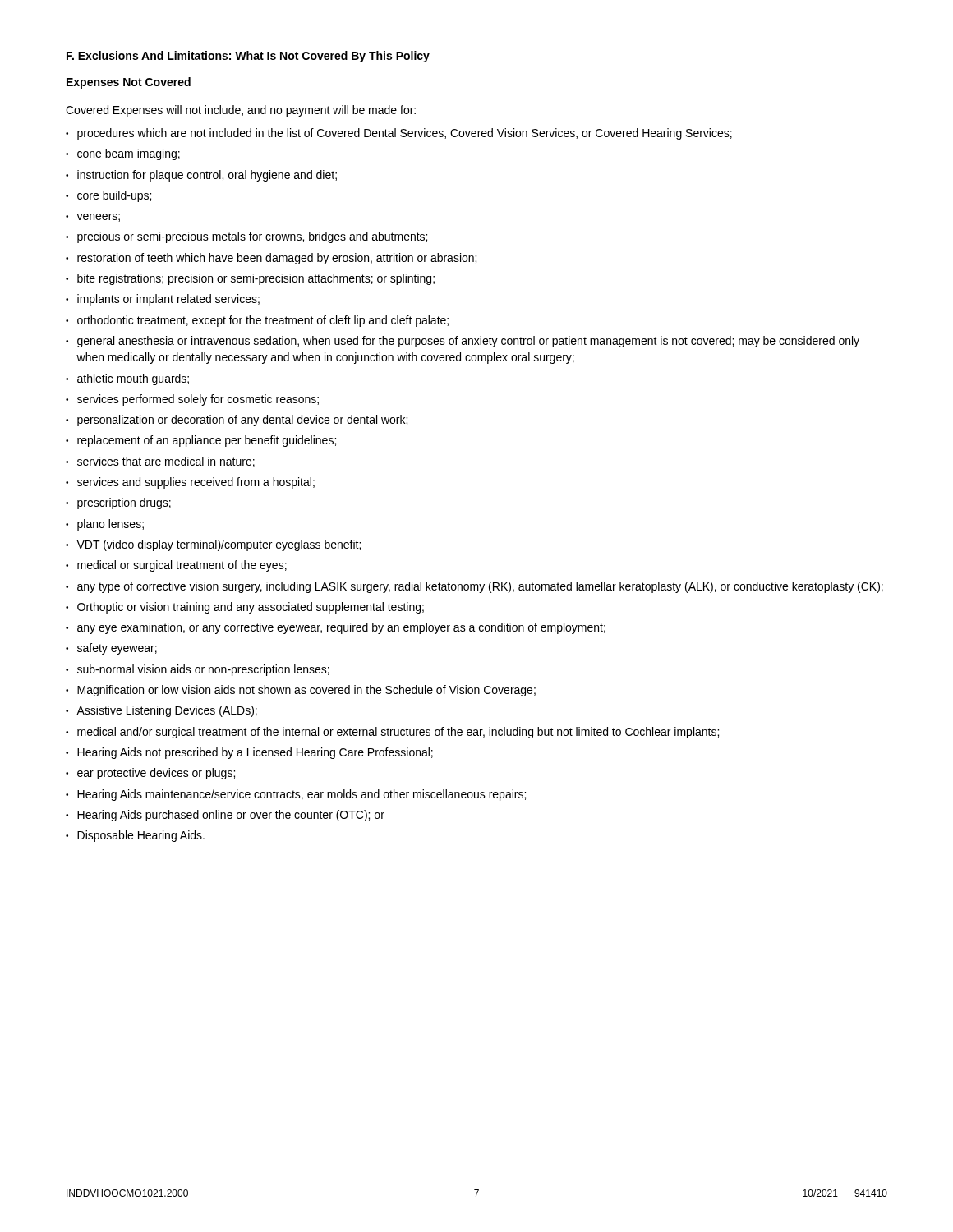Point to "medical or surgical treatment of the eyes;"
This screenshot has width=953, height=1232.
[182, 565]
